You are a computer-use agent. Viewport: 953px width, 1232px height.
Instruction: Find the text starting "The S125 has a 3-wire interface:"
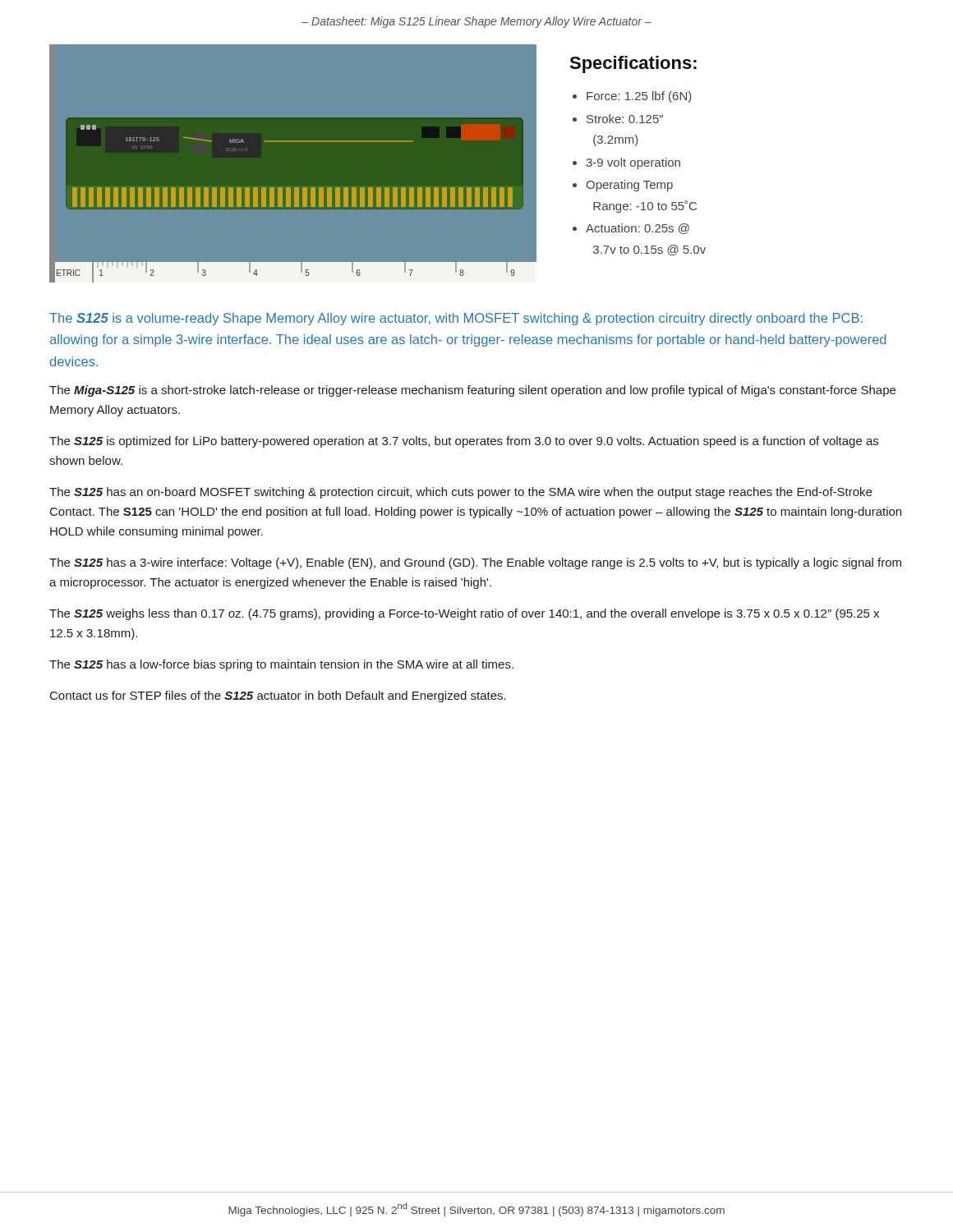click(476, 573)
